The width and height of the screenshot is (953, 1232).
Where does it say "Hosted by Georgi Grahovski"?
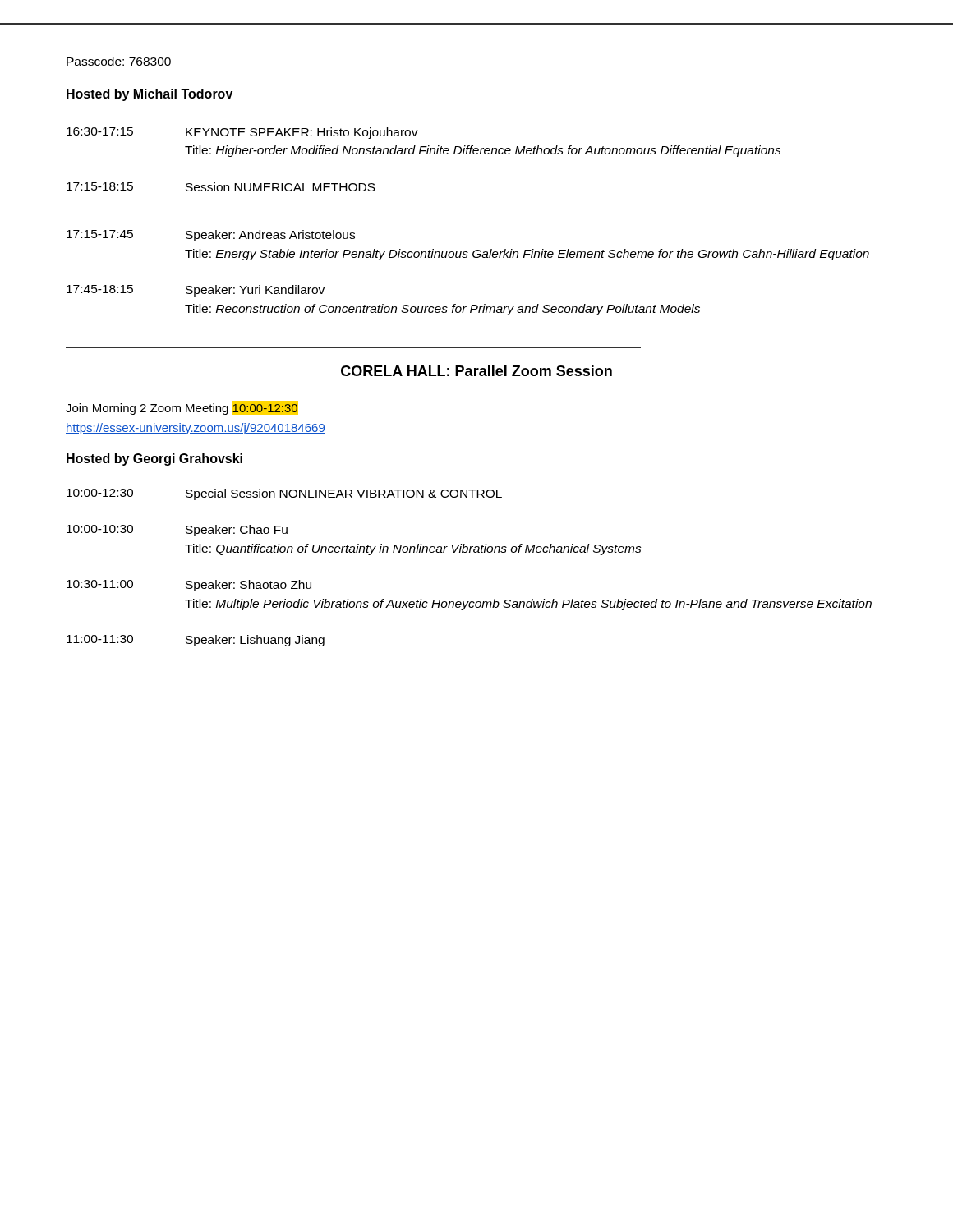154,459
